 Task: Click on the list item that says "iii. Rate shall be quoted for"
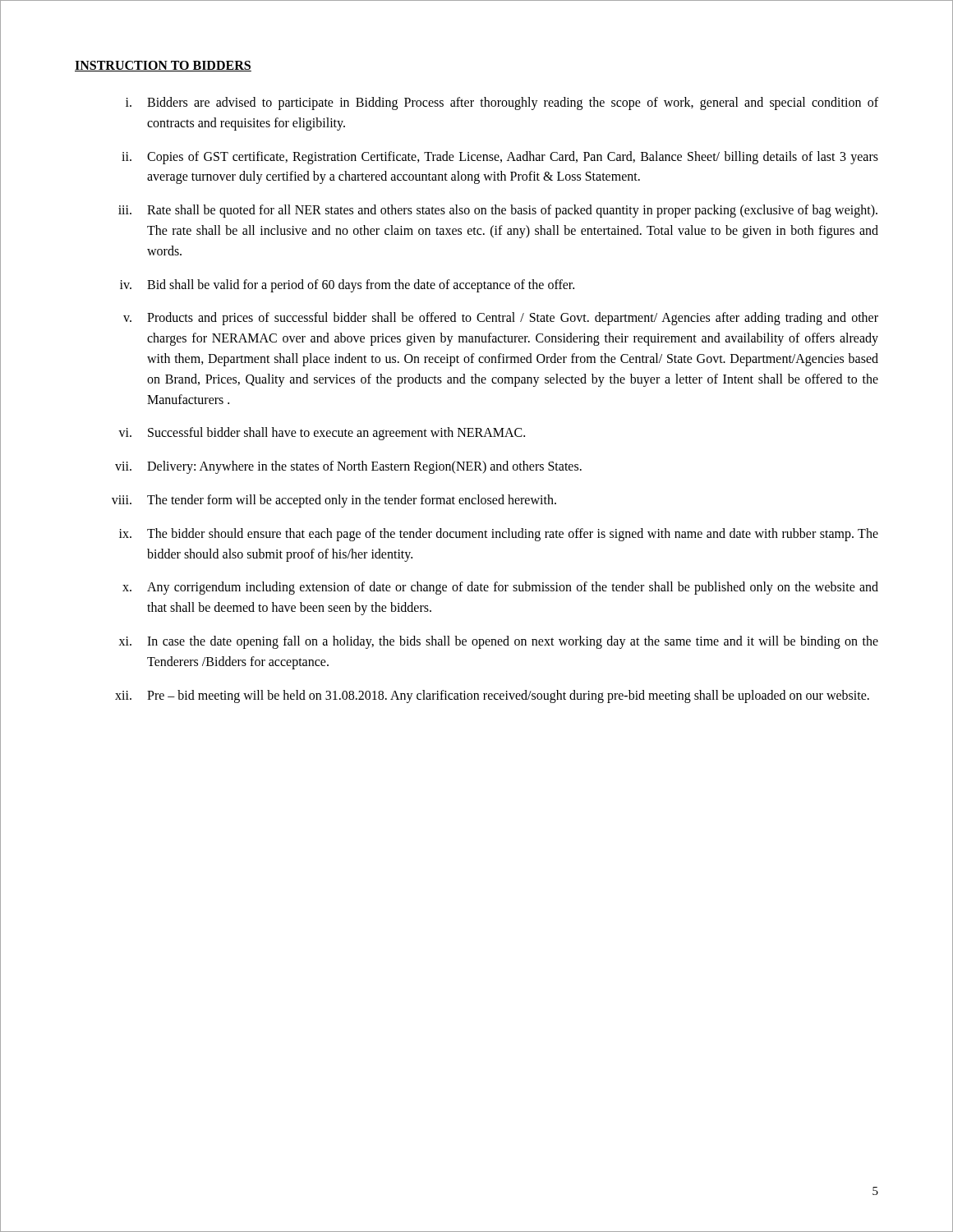click(x=476, y=231)
